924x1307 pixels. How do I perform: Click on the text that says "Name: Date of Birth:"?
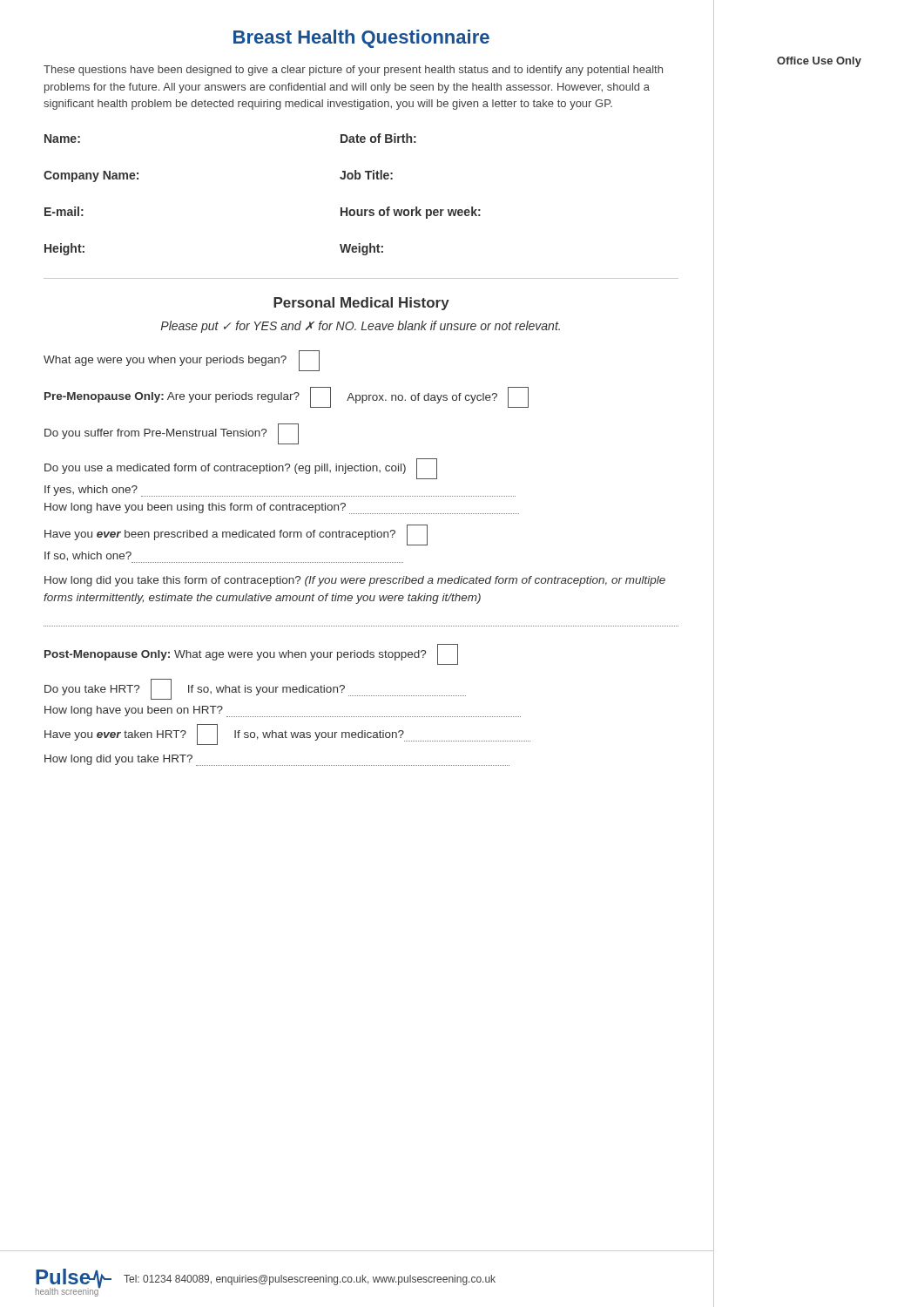coord(65,138)
